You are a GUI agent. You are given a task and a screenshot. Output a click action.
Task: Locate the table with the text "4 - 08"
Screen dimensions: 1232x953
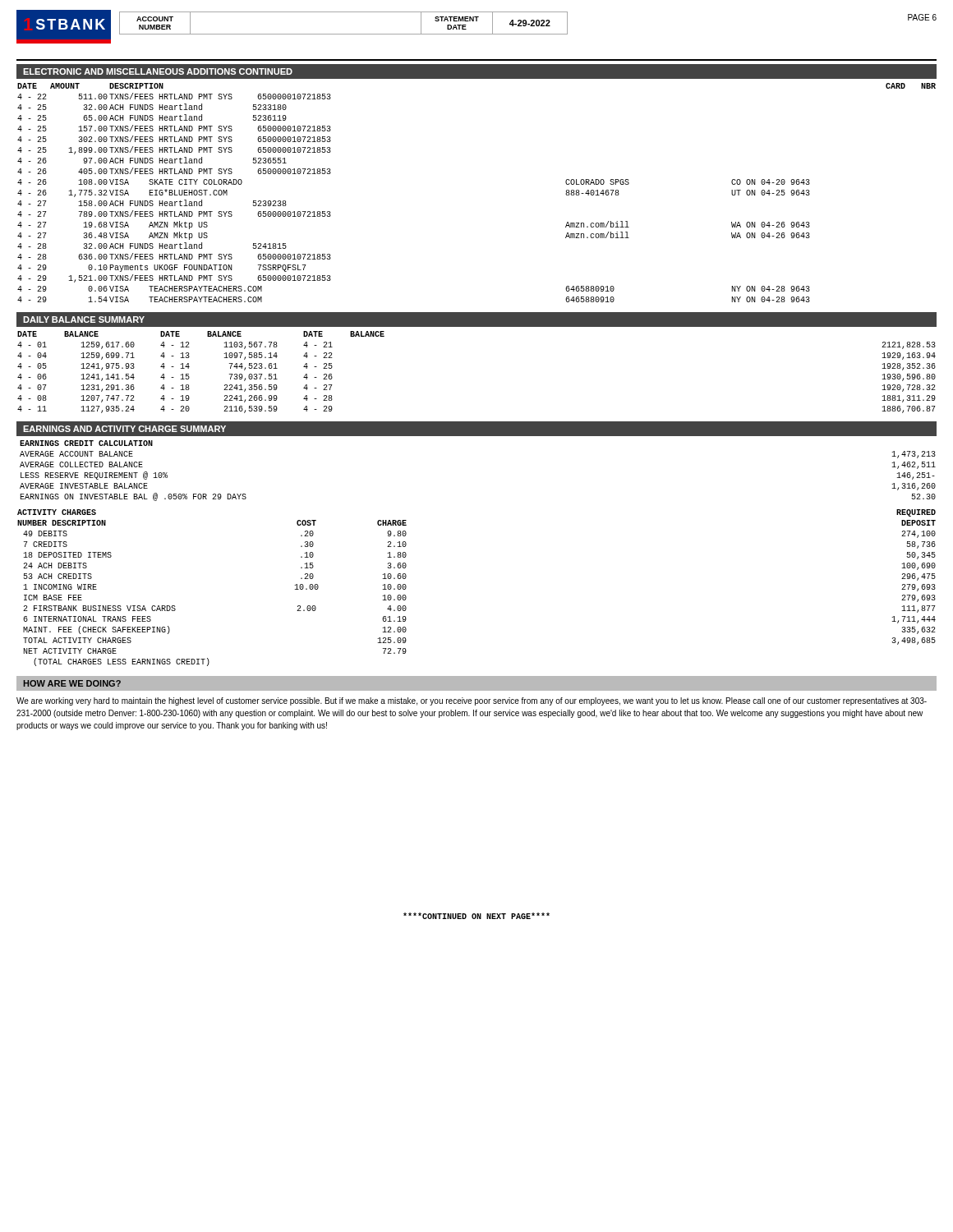pos(476,372)
